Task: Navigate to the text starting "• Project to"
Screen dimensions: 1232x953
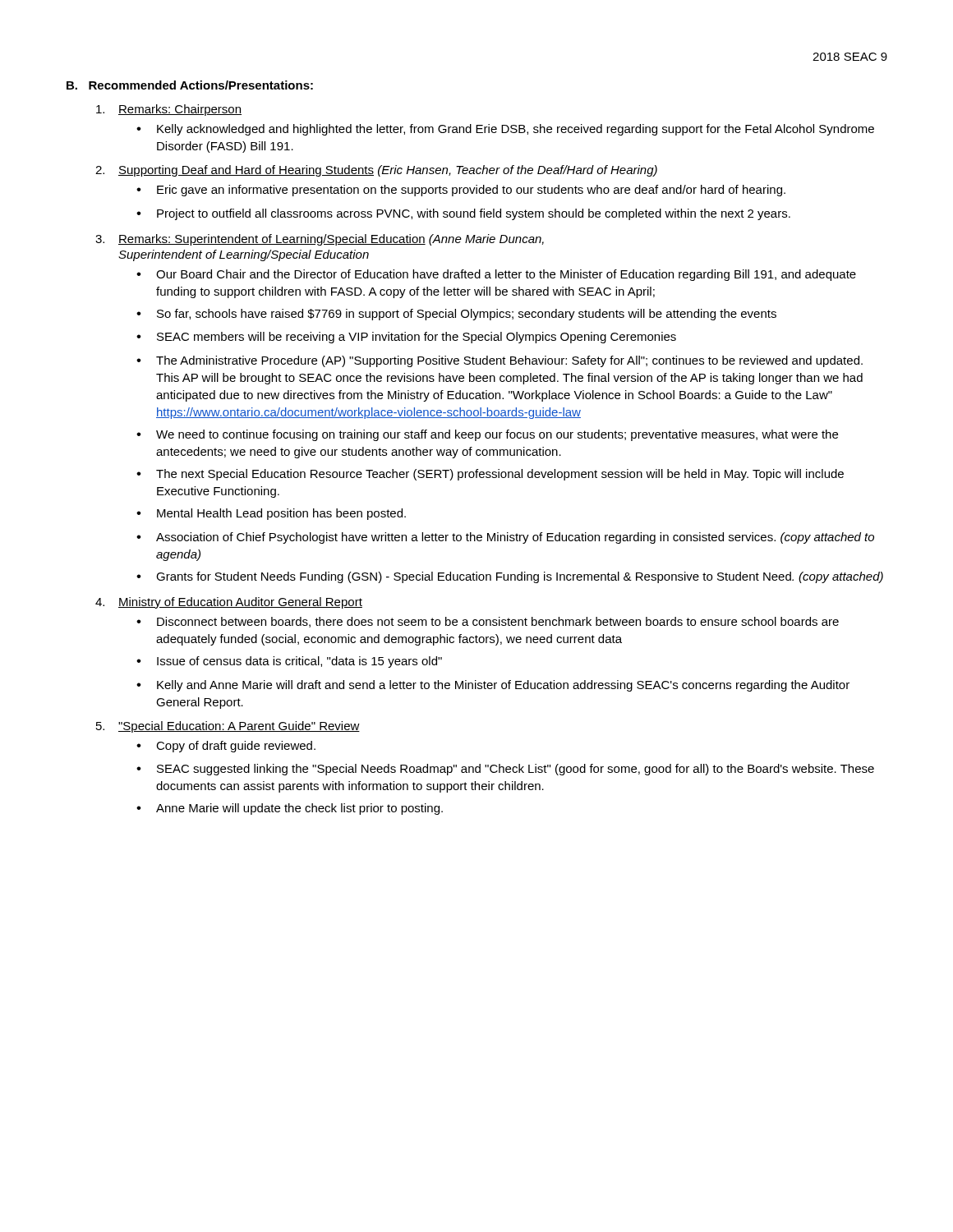Action: coord(464,213)
